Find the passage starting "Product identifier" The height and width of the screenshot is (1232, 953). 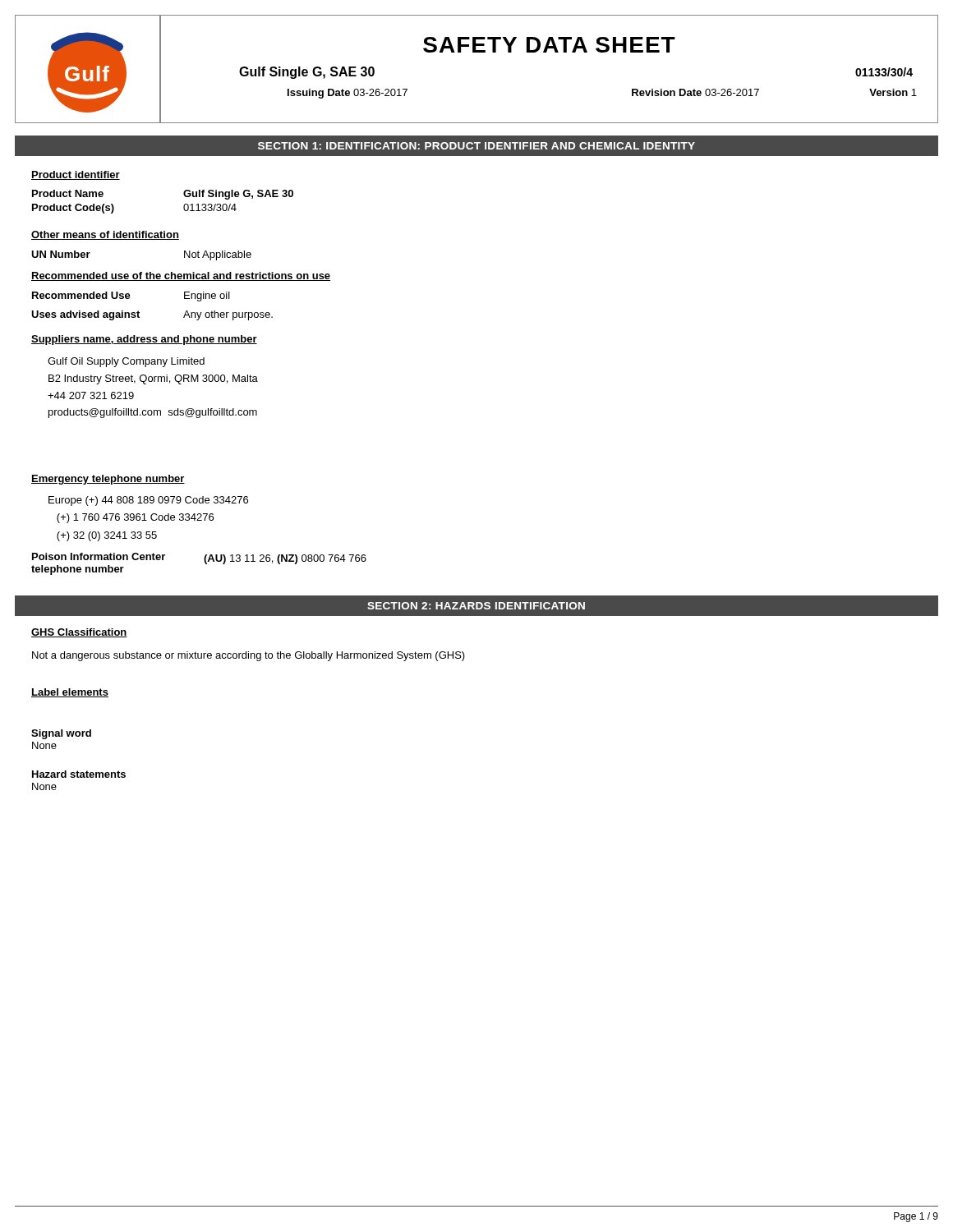(x=75, y=175)
